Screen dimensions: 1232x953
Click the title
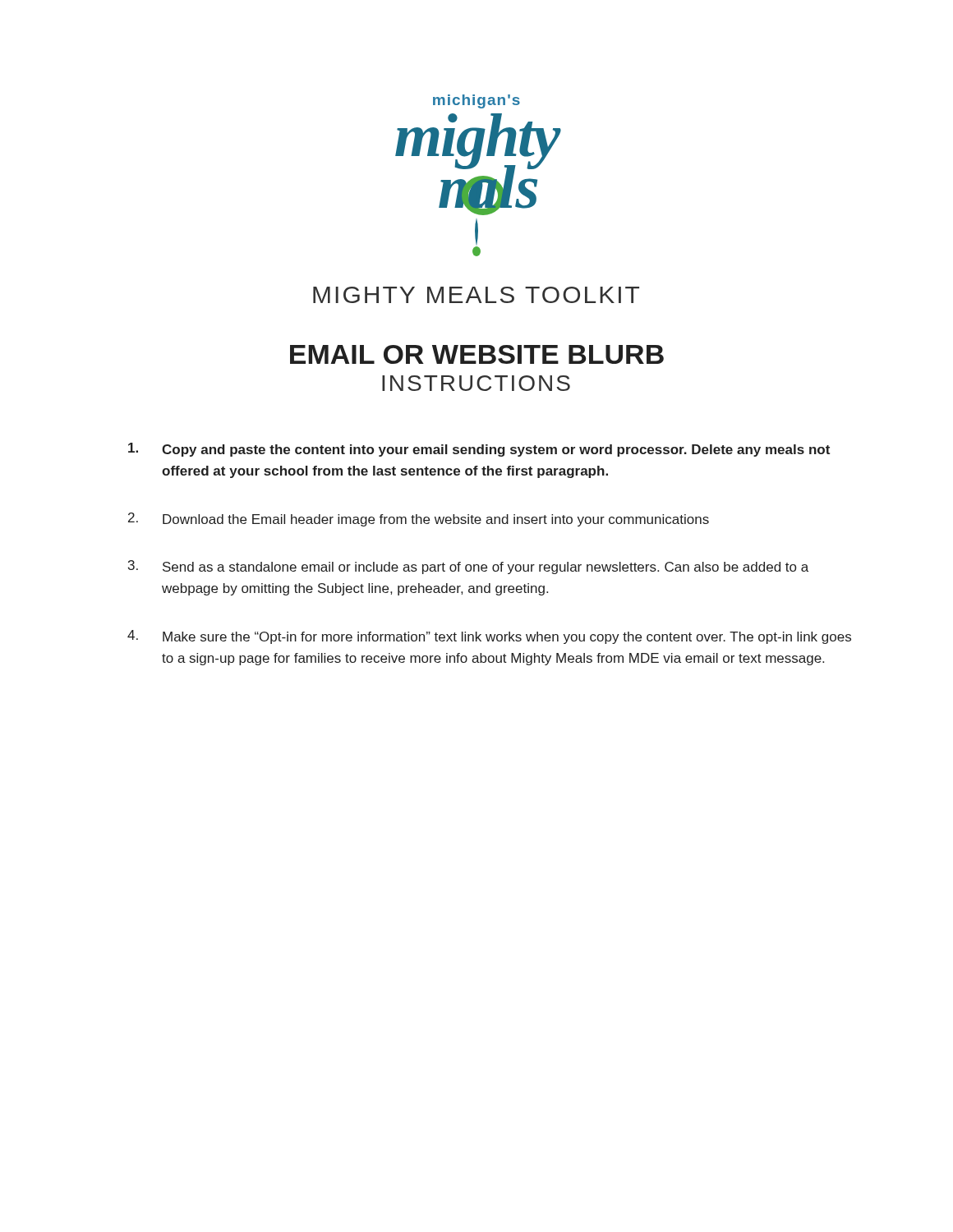pyautogui.click(x=476, y=294)
